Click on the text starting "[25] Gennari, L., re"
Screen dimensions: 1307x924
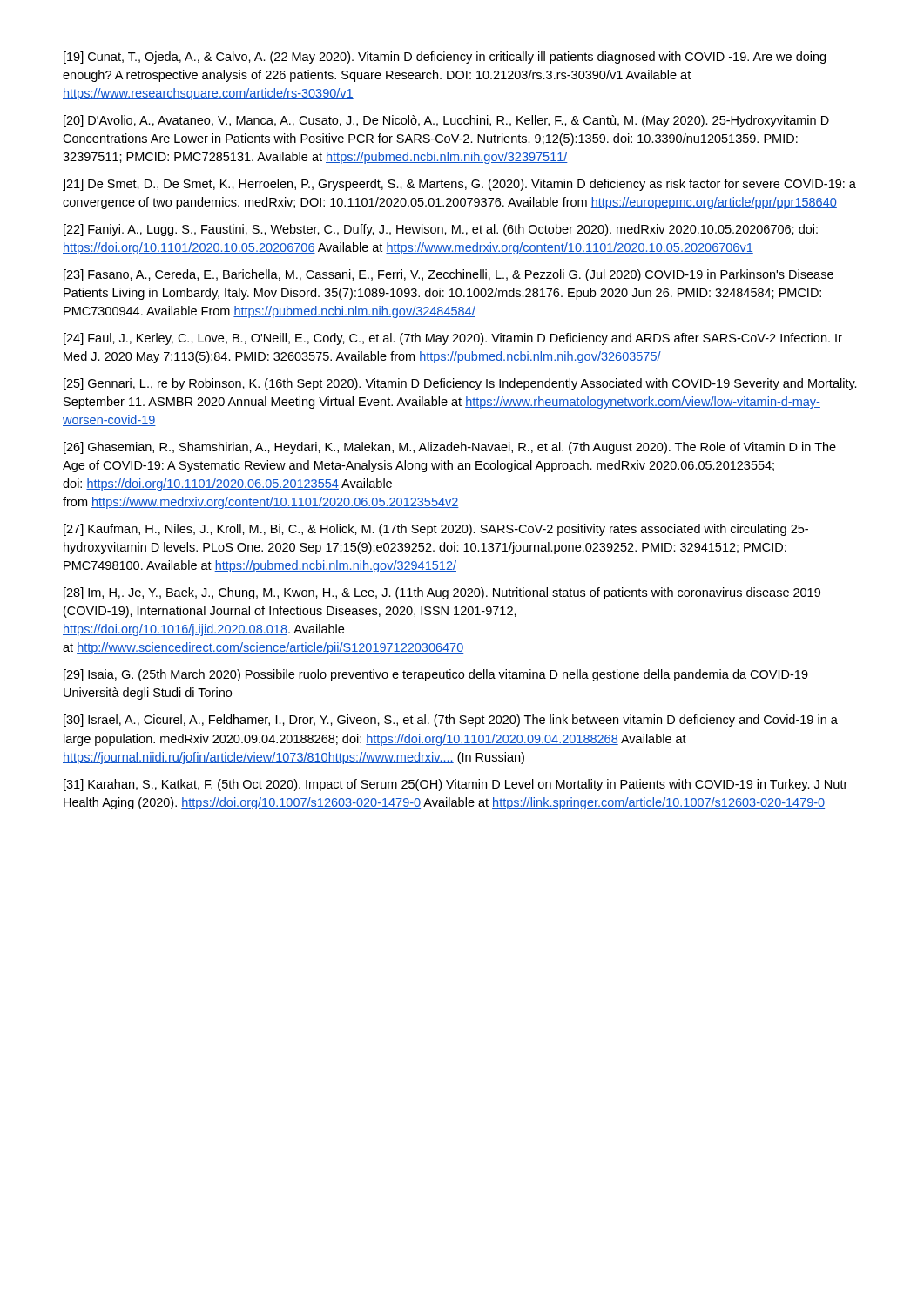(460, 402)
